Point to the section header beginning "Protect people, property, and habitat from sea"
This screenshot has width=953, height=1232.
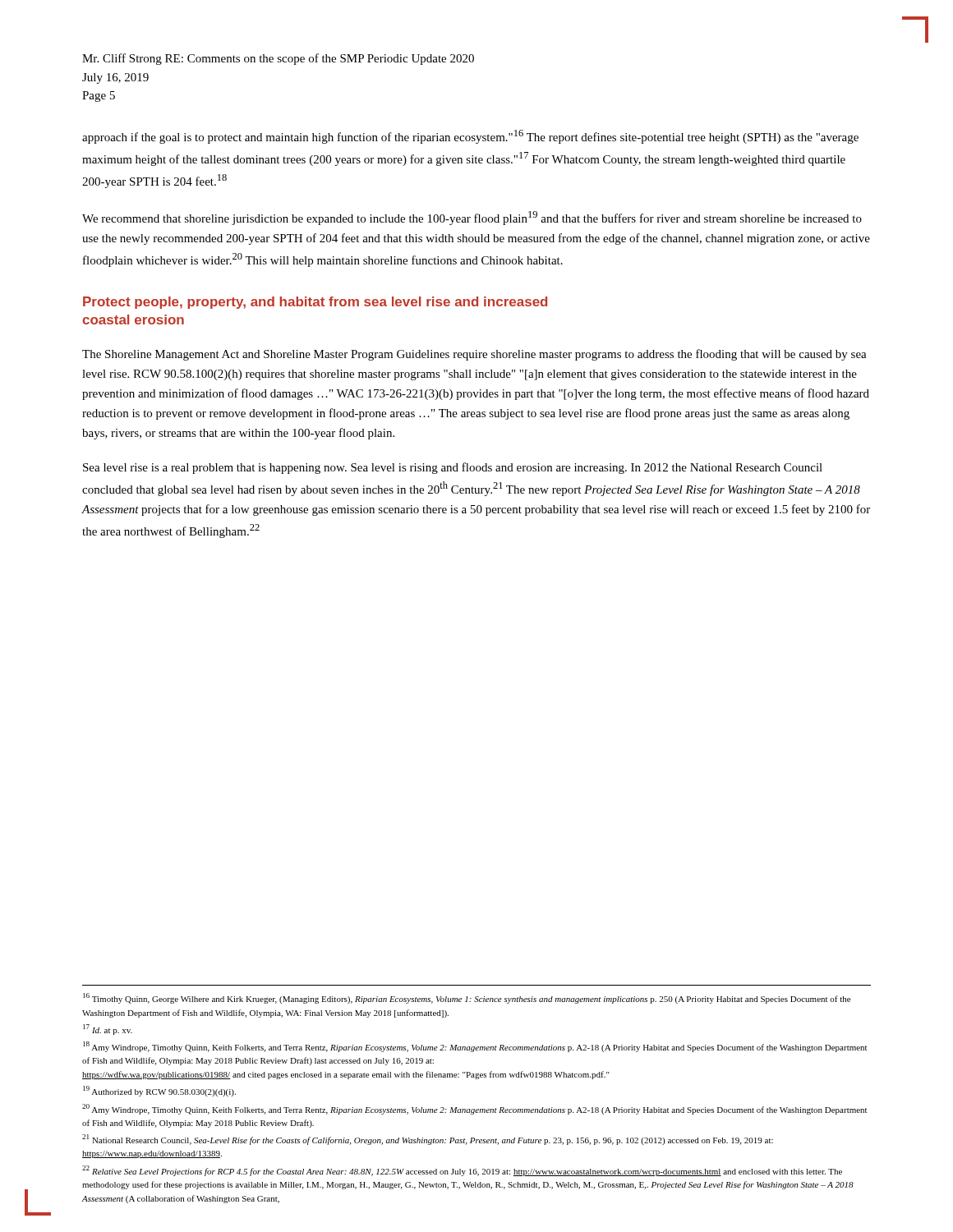coord(315,310)
